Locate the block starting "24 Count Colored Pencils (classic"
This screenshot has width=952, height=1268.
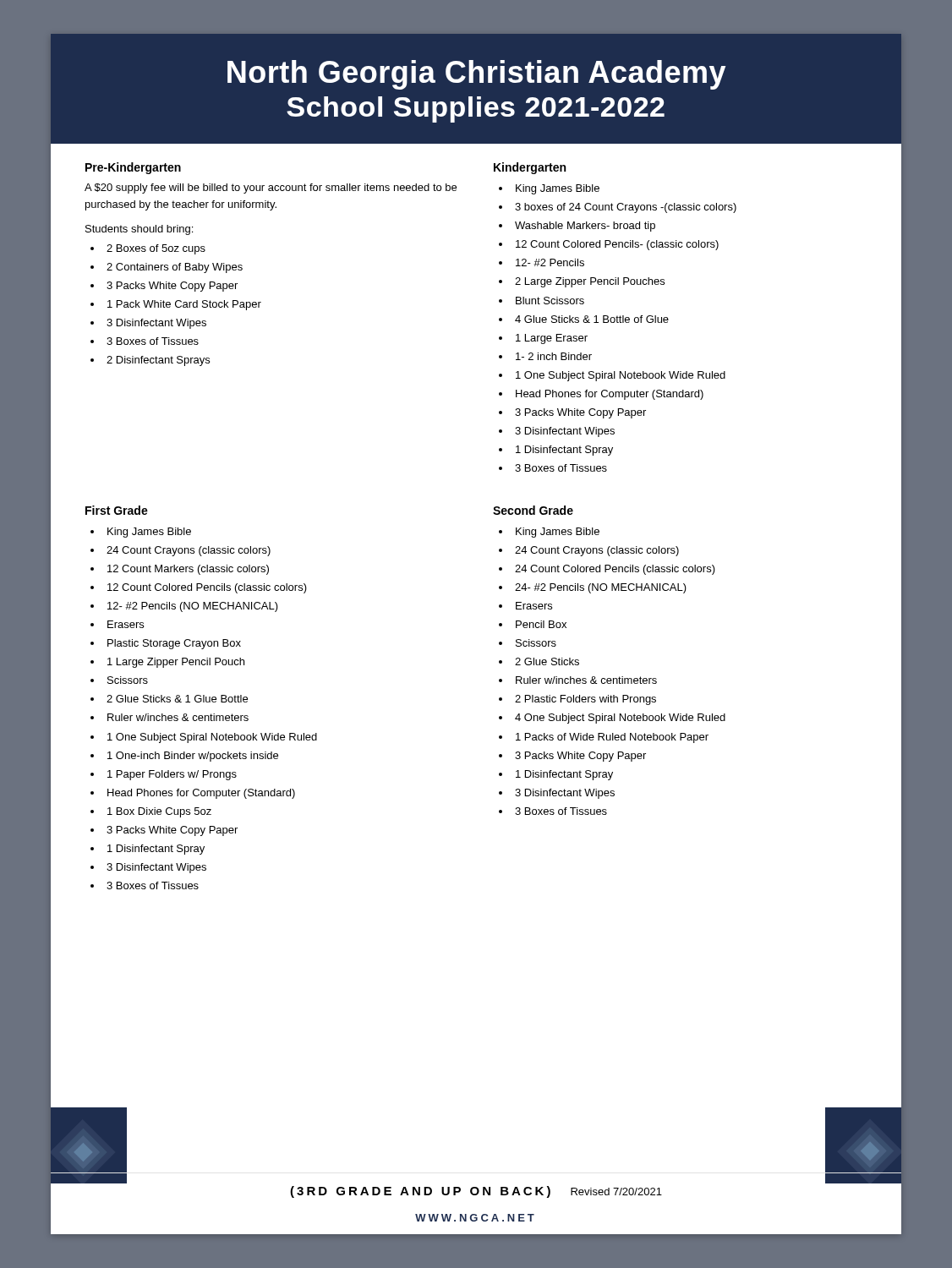pos(615,568)
